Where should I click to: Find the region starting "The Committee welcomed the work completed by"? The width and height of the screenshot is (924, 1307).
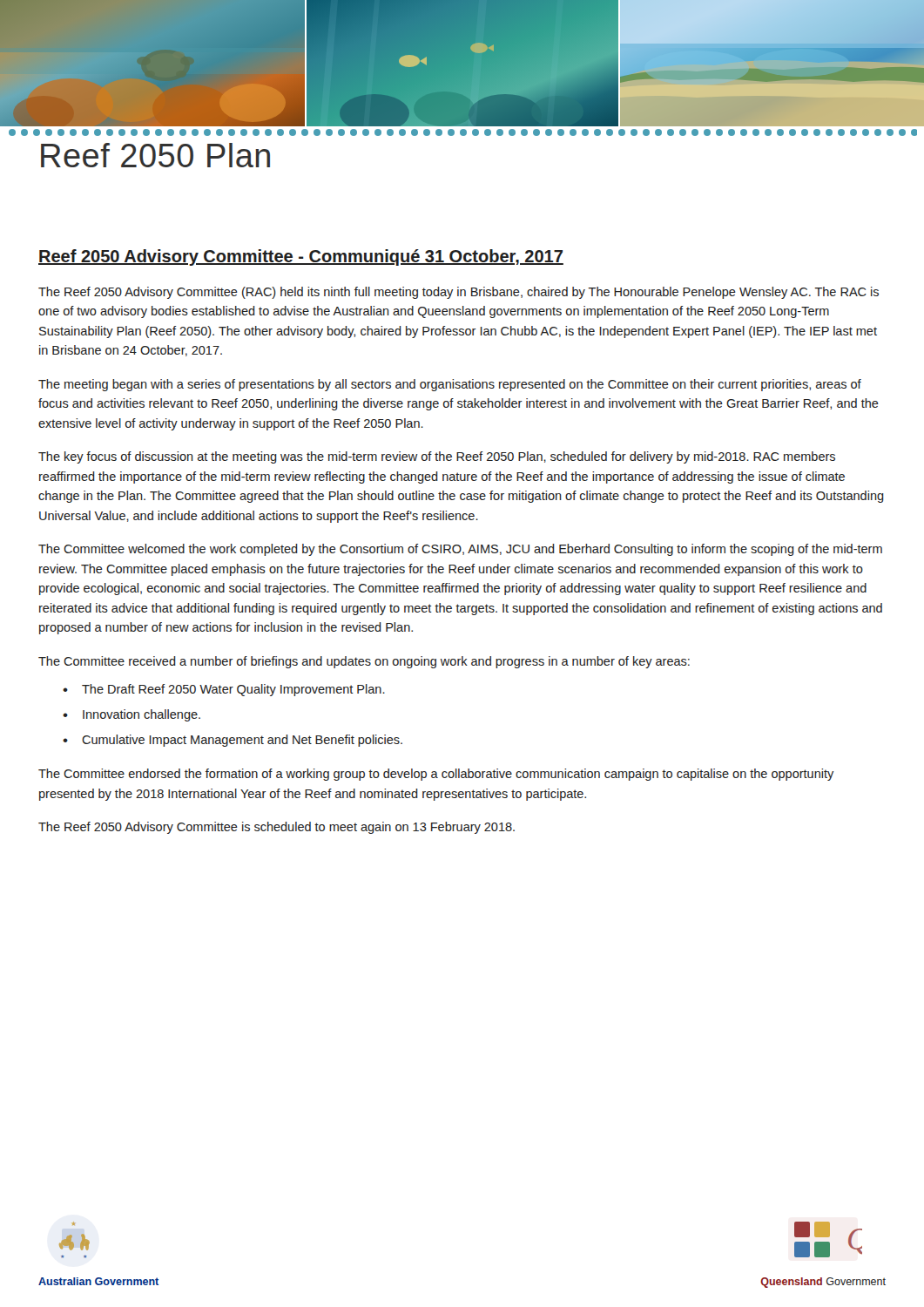tap(461, 588)
